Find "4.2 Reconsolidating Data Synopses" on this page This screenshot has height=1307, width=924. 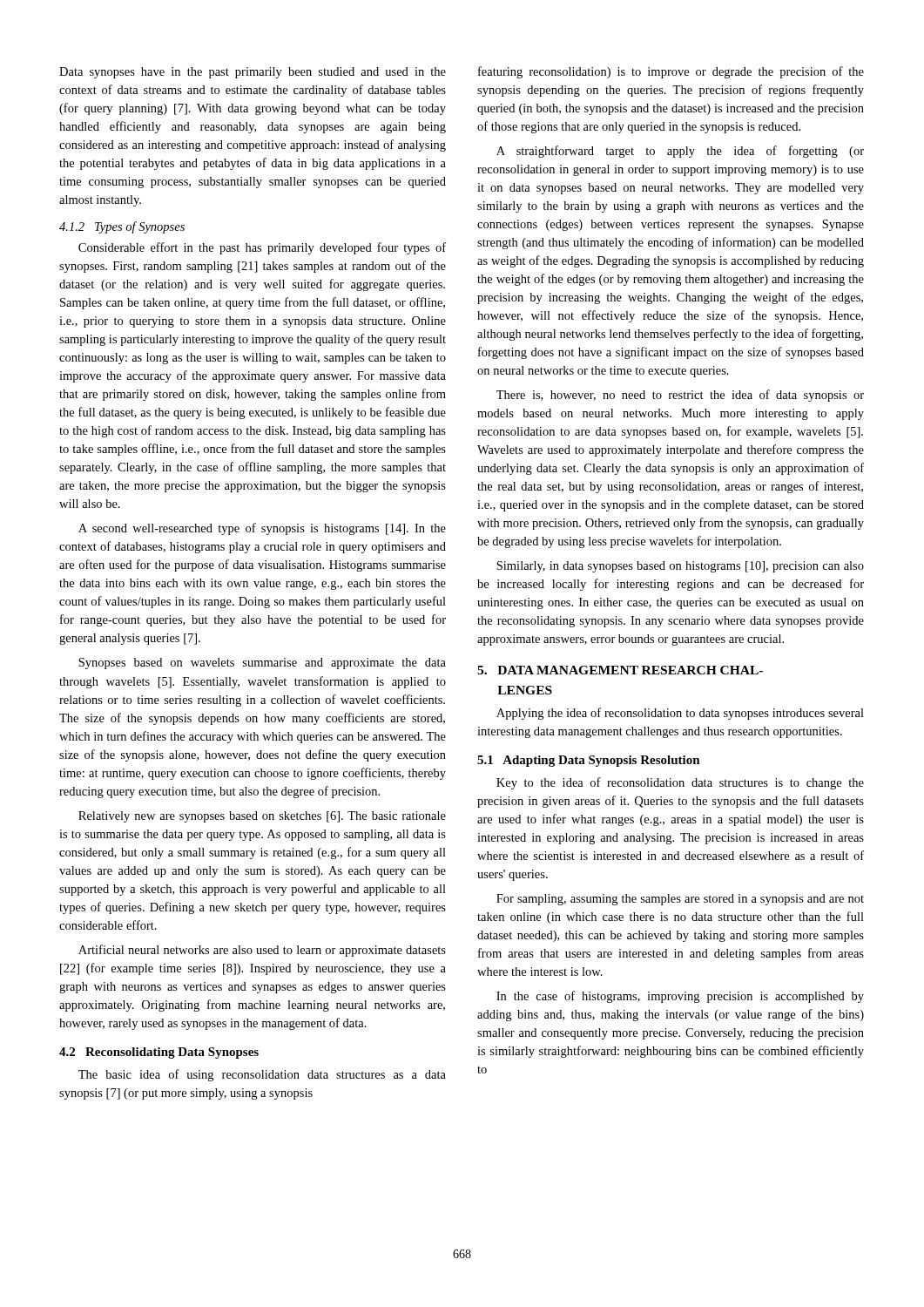pos(159,1052)
